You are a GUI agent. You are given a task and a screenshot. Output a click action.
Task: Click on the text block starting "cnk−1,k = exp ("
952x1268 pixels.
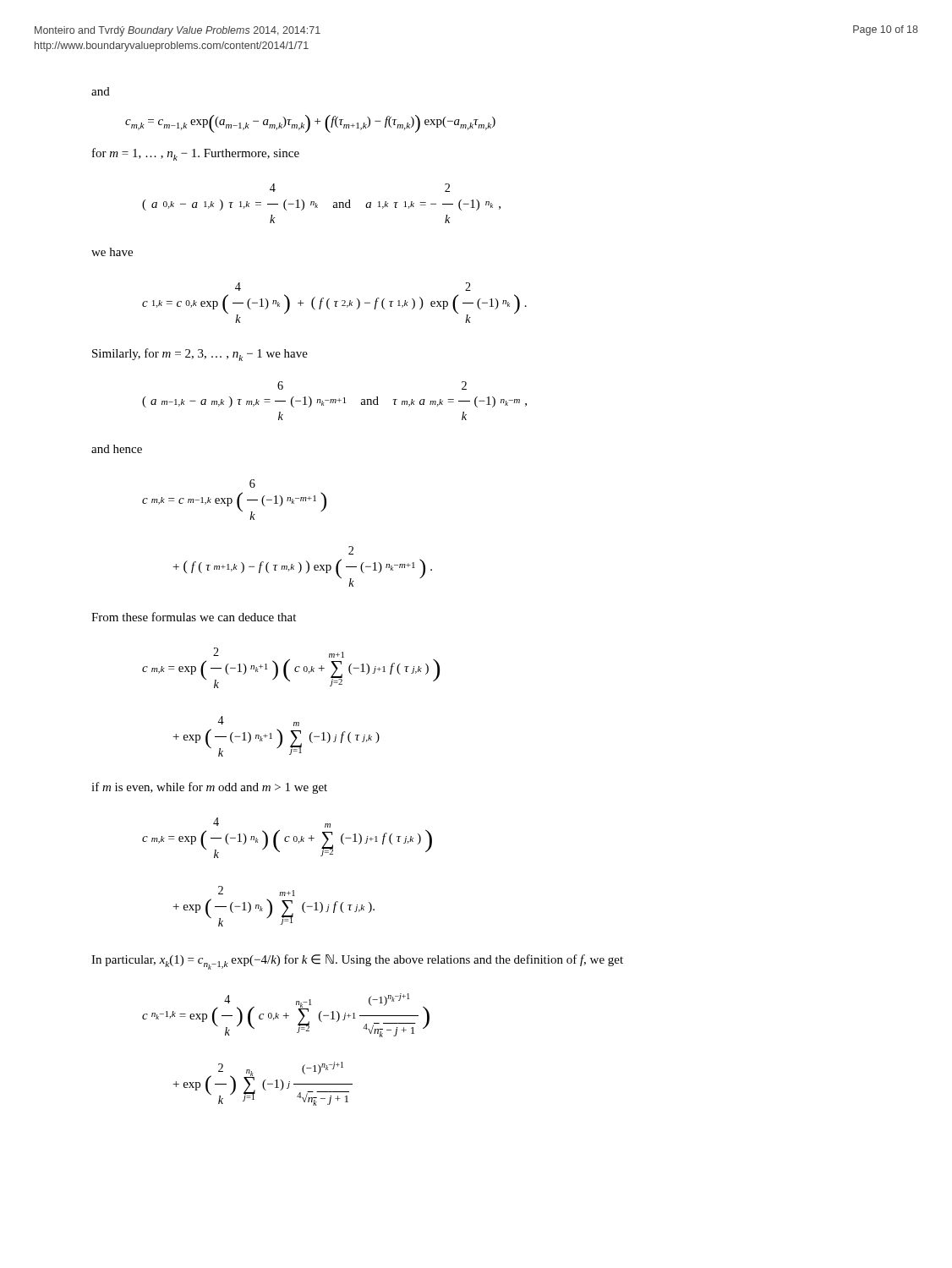(x=286, y=1015)
